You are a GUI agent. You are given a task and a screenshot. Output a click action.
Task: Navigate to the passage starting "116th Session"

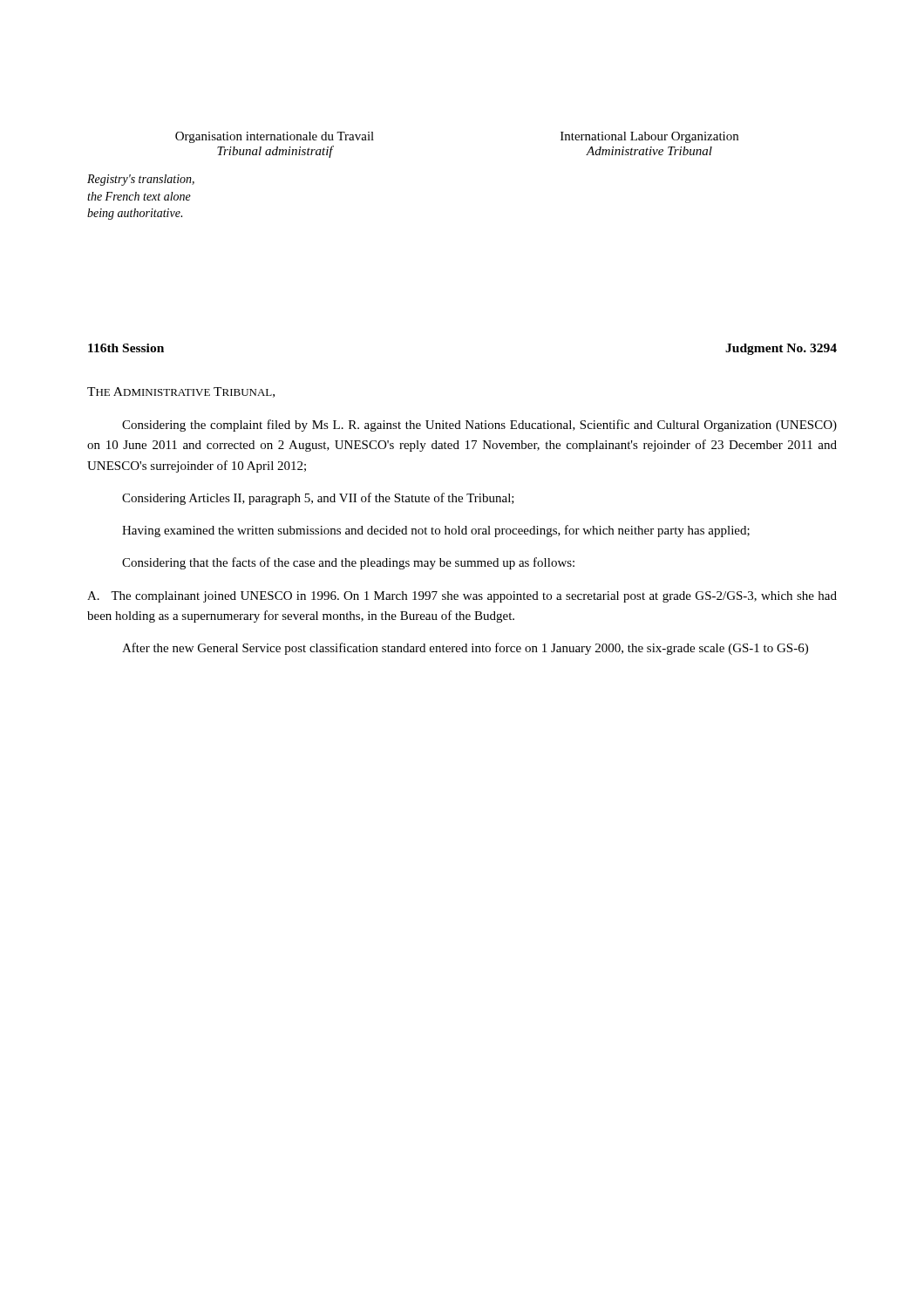tap(126, 347)
